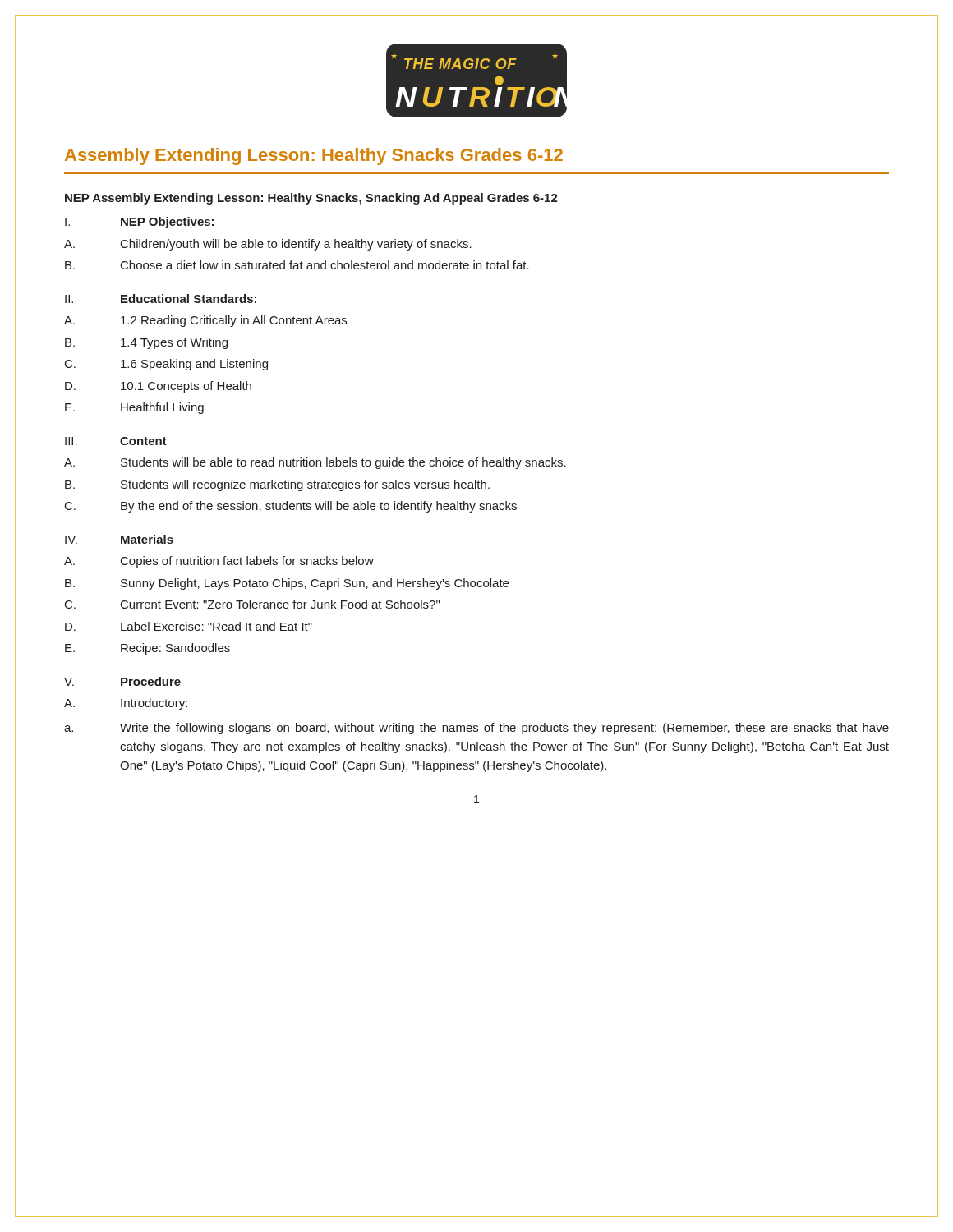Point to the text starting "C. 1.6 Speaking"
953x1232 pixels.
(166, 365)
